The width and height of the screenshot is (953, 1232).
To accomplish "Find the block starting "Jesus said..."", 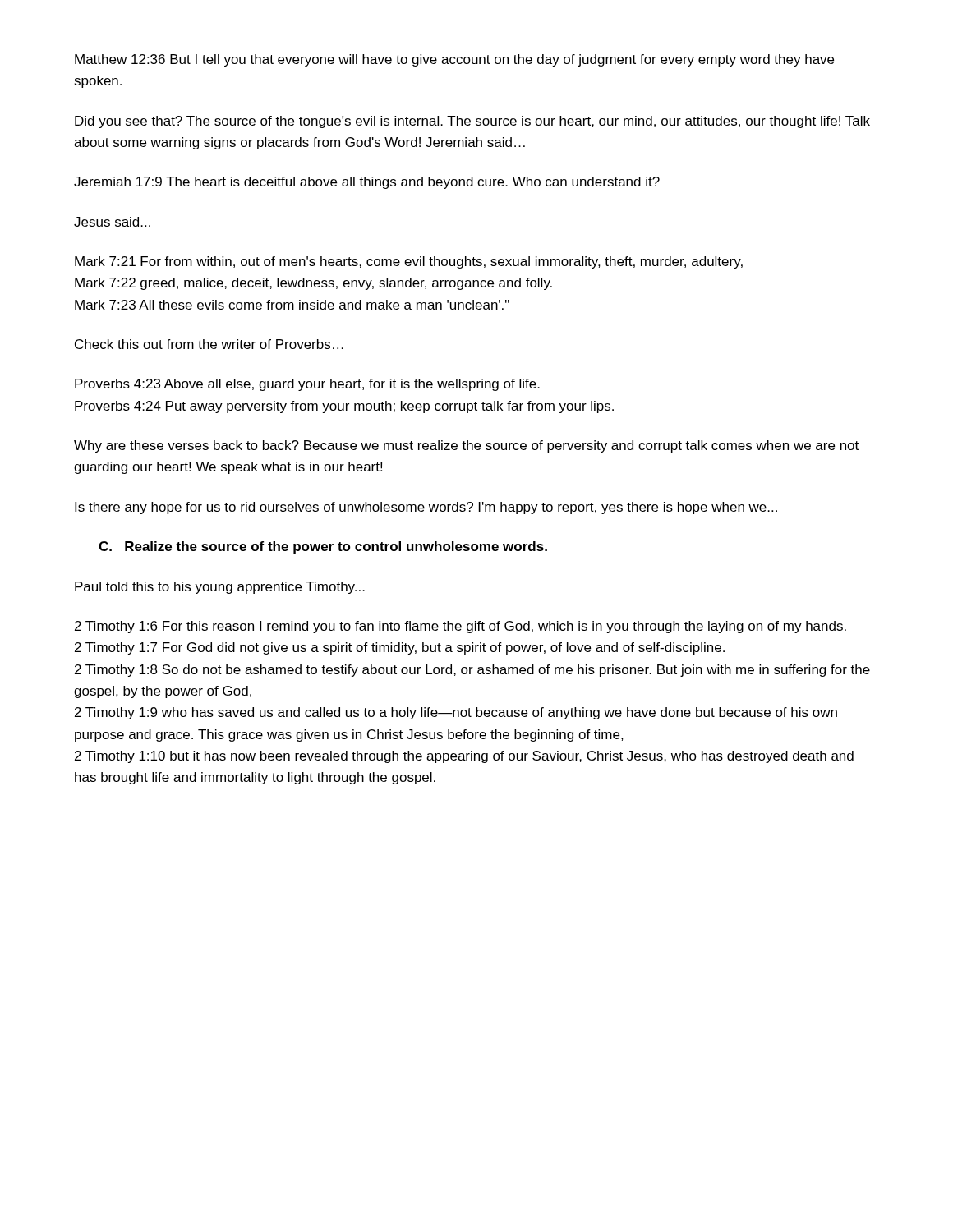I will pos(113,222).
